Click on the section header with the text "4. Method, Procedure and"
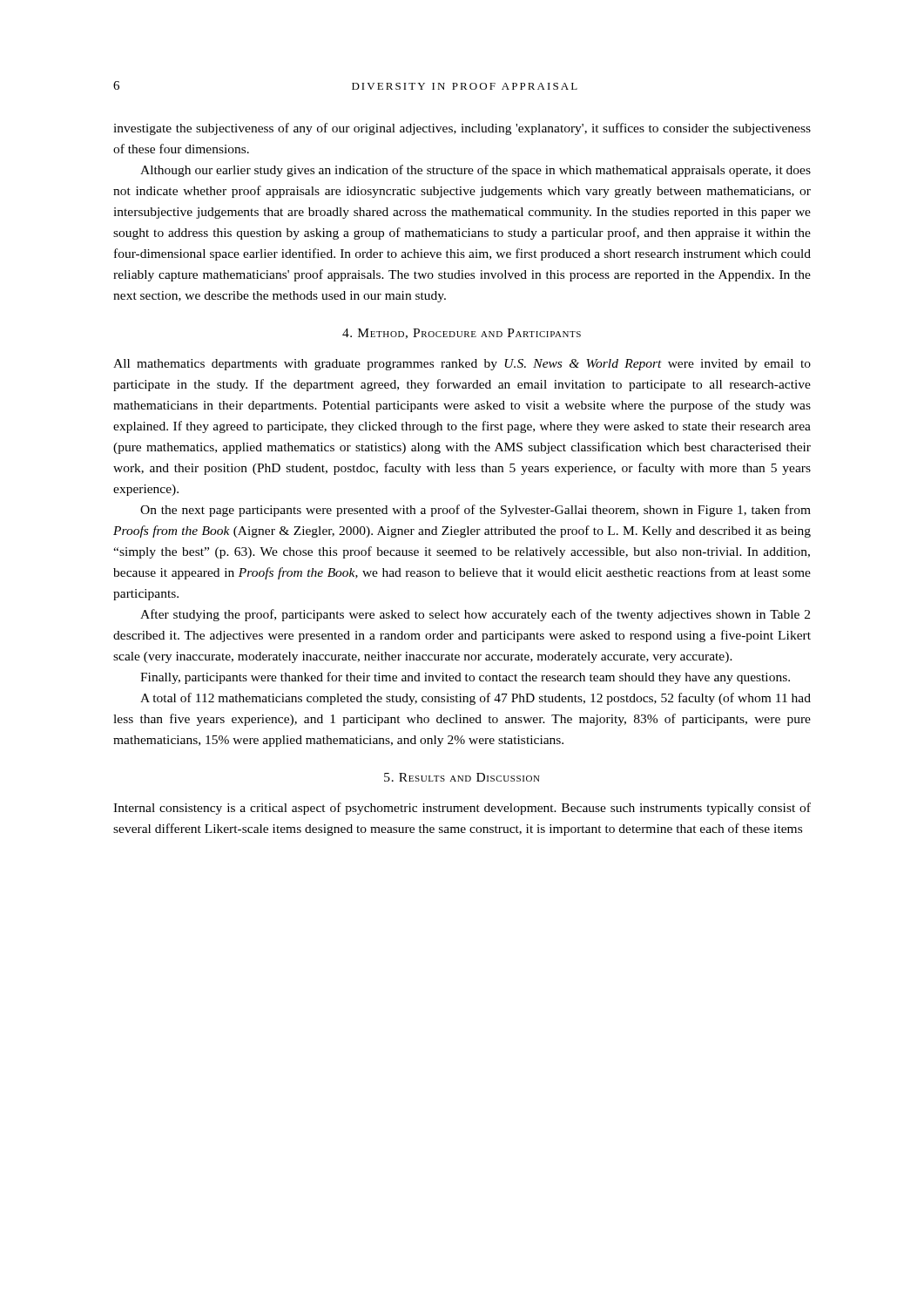This screenshot has height=1307, width=924. pyautogui.click(x=462, y=333)
